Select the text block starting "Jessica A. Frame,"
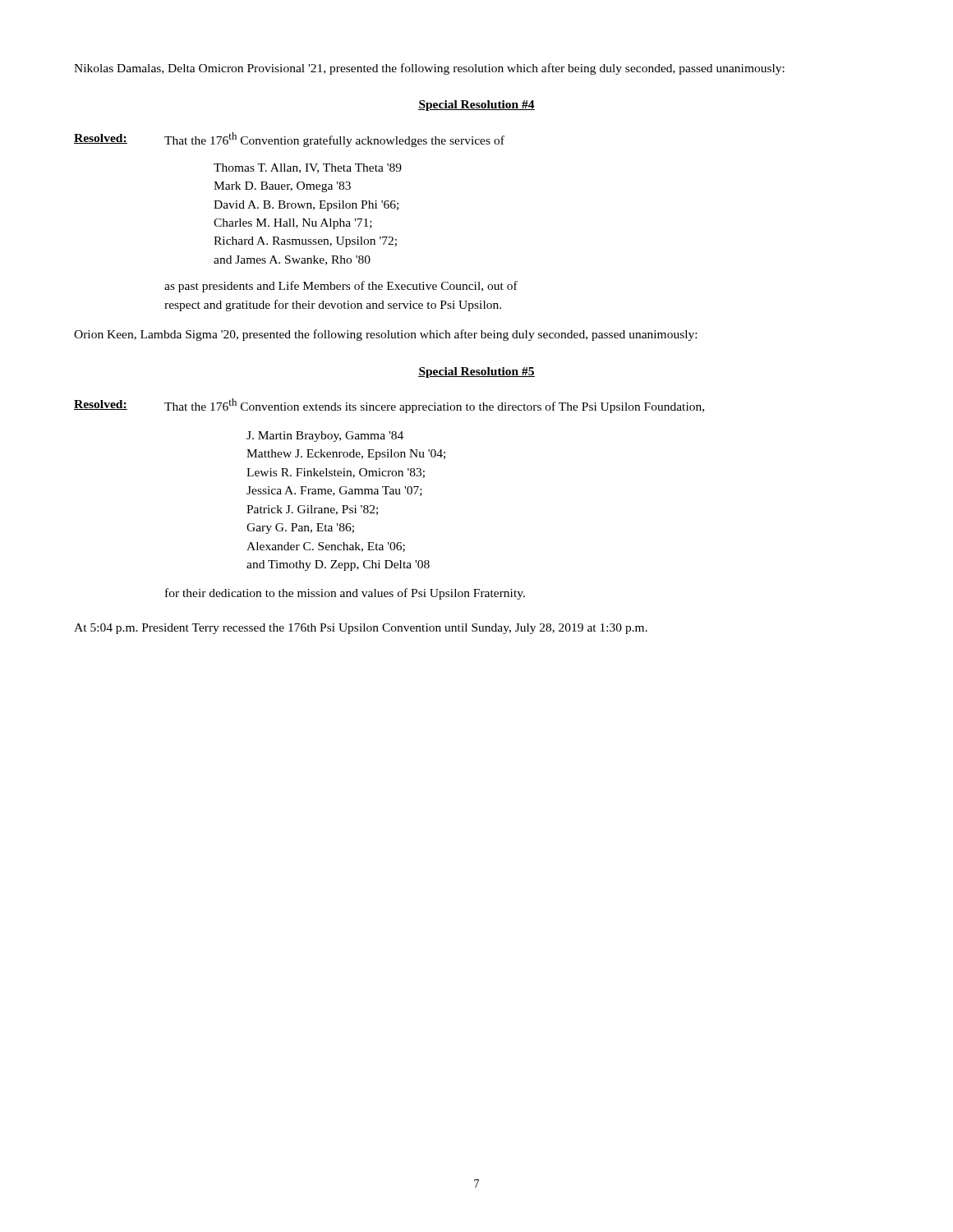 (x=335, y=490)
